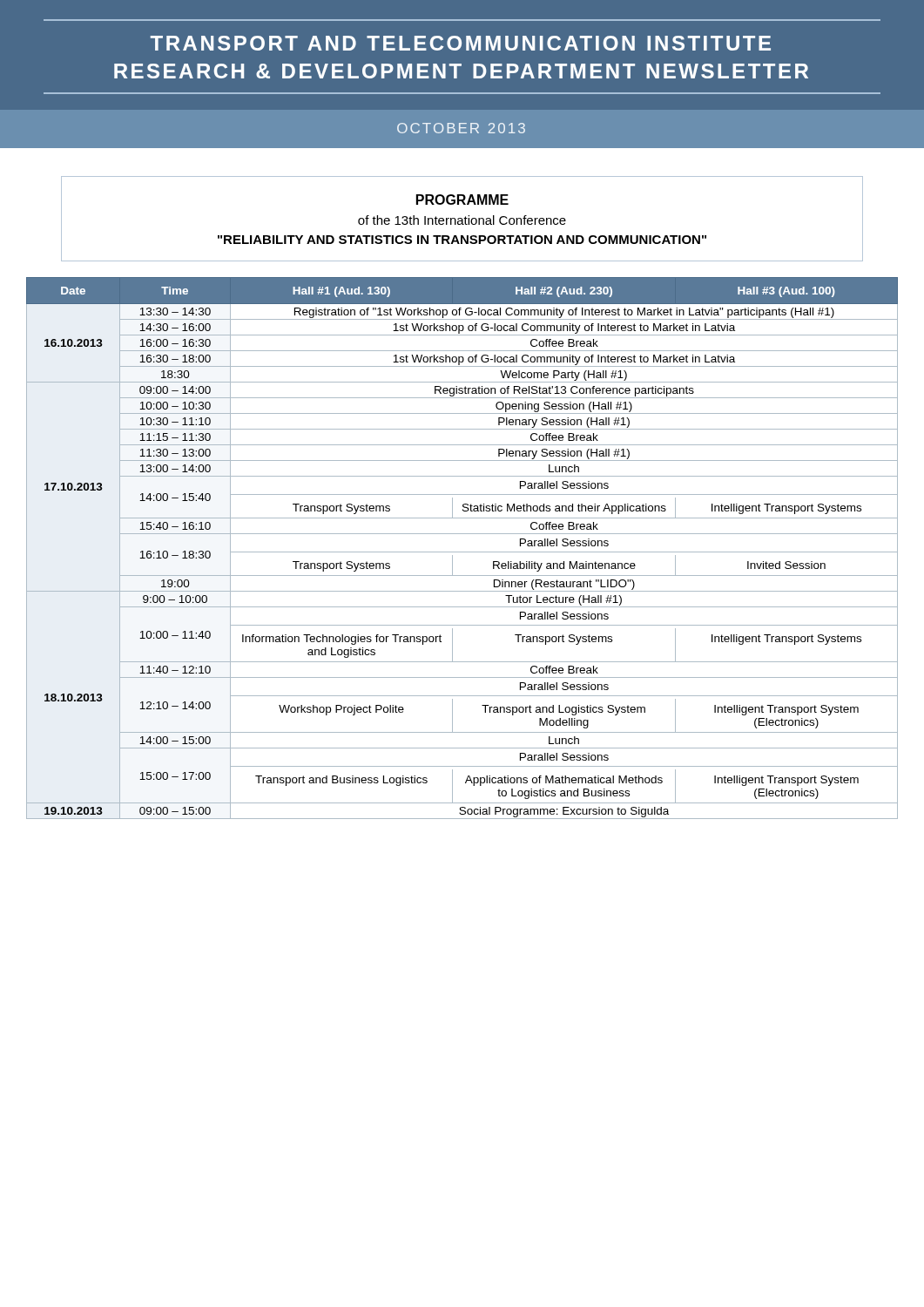Select the section header containing "OCTOBER 2013"
Screen dimensions: 1307x924
point(462,129)
